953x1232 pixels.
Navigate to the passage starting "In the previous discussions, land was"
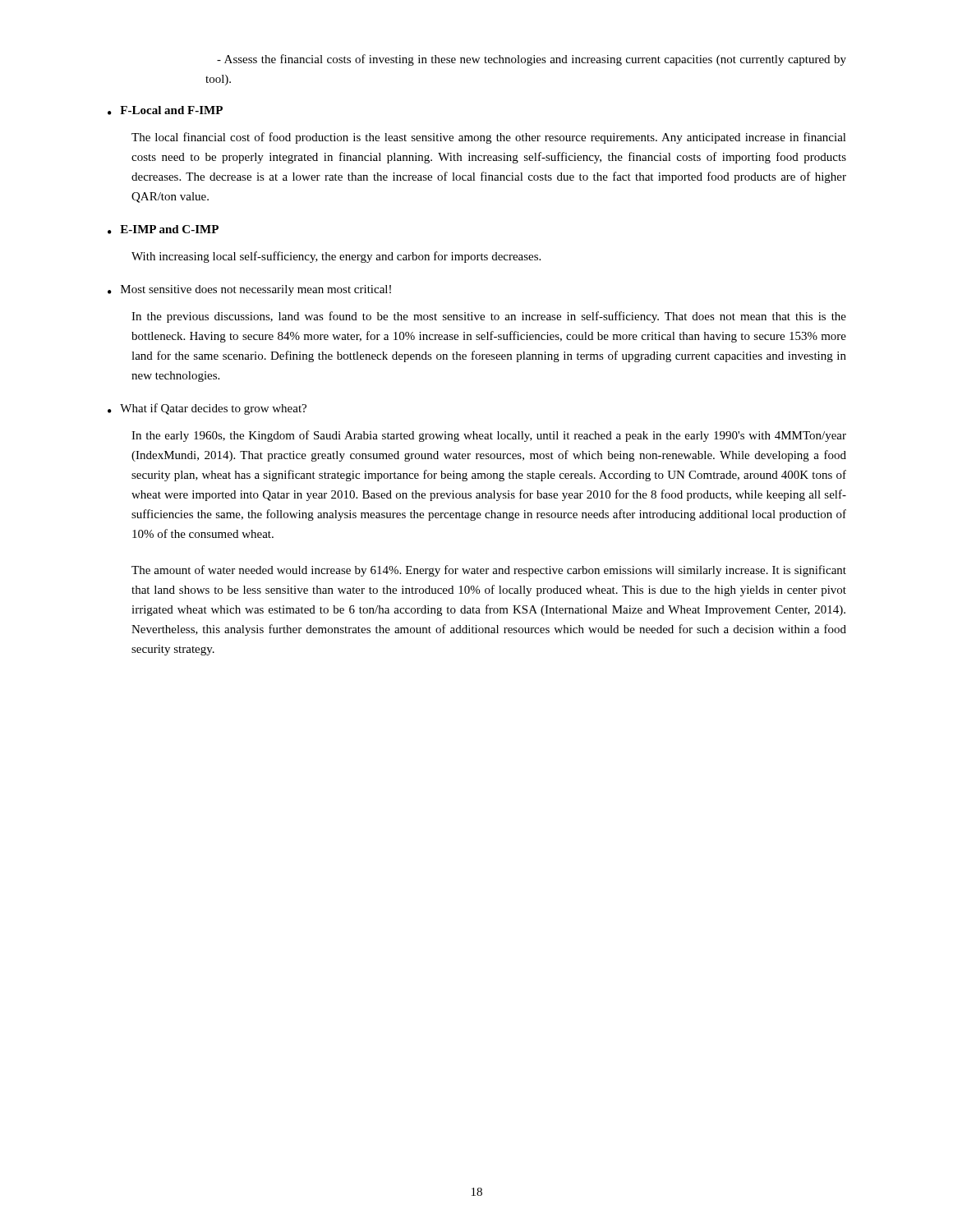(x=489, y=346)
